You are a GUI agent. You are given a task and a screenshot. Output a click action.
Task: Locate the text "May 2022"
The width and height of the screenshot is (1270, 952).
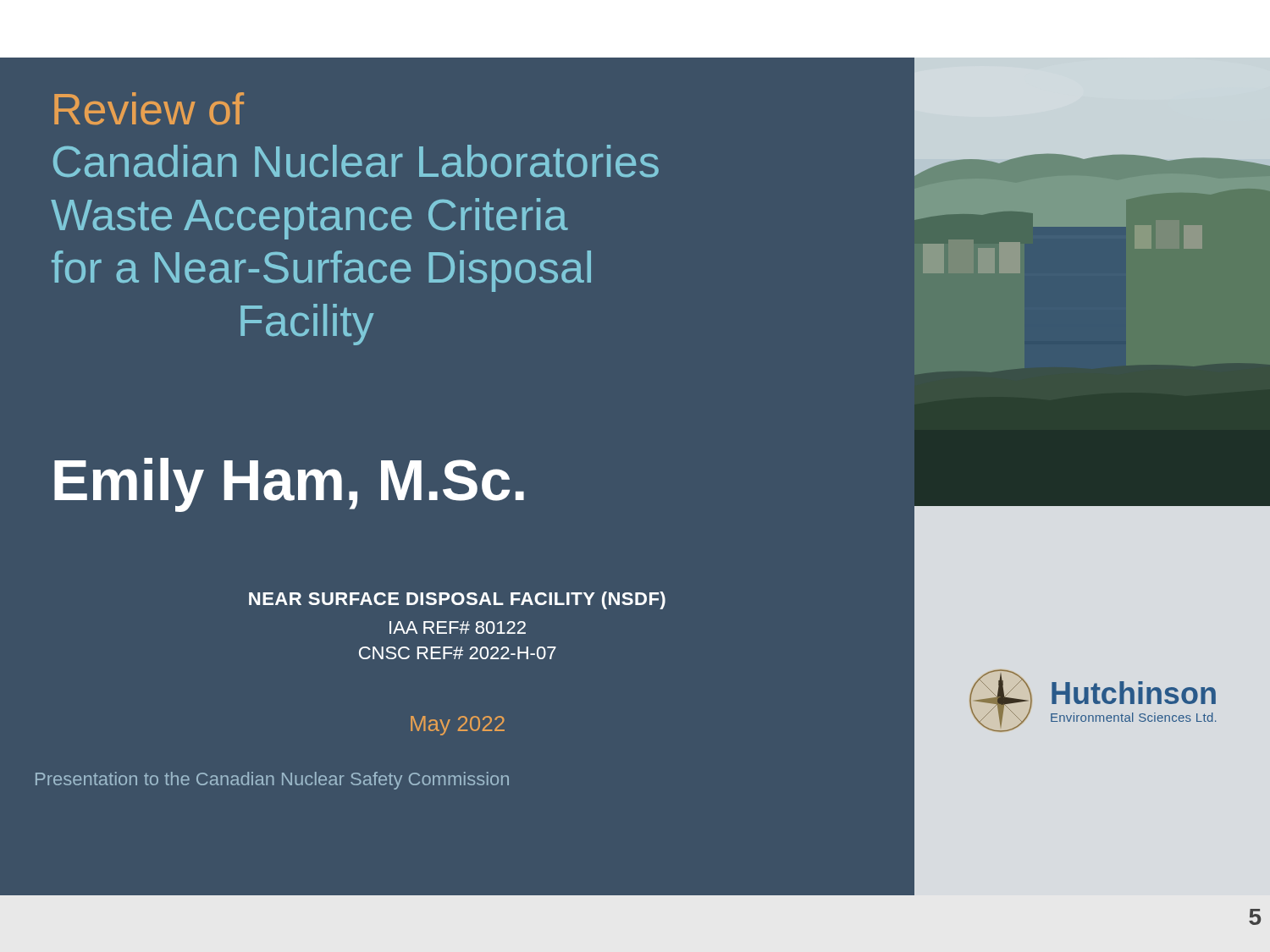point(457,724)
